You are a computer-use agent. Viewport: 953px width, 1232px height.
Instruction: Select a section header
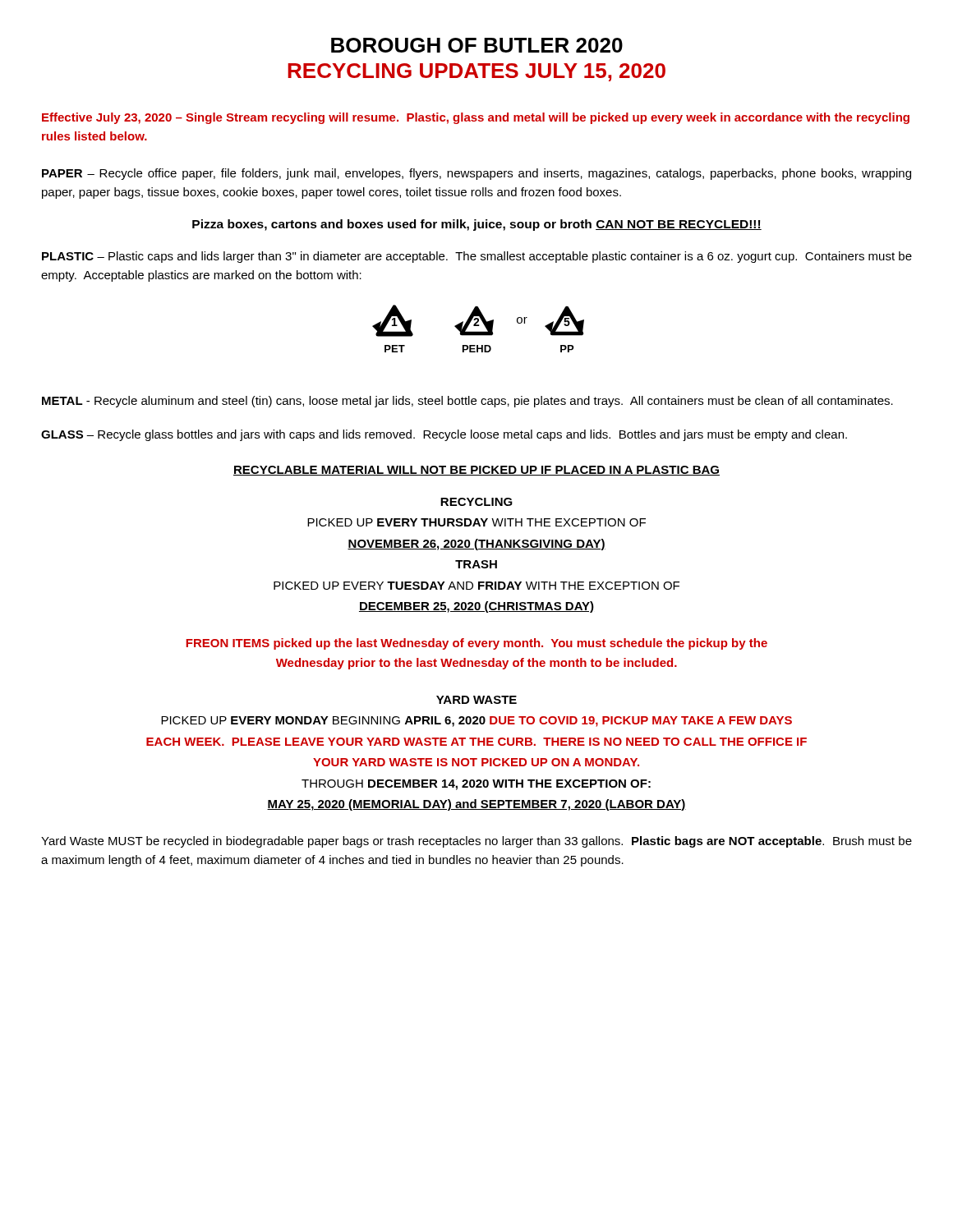click(476, 469)
